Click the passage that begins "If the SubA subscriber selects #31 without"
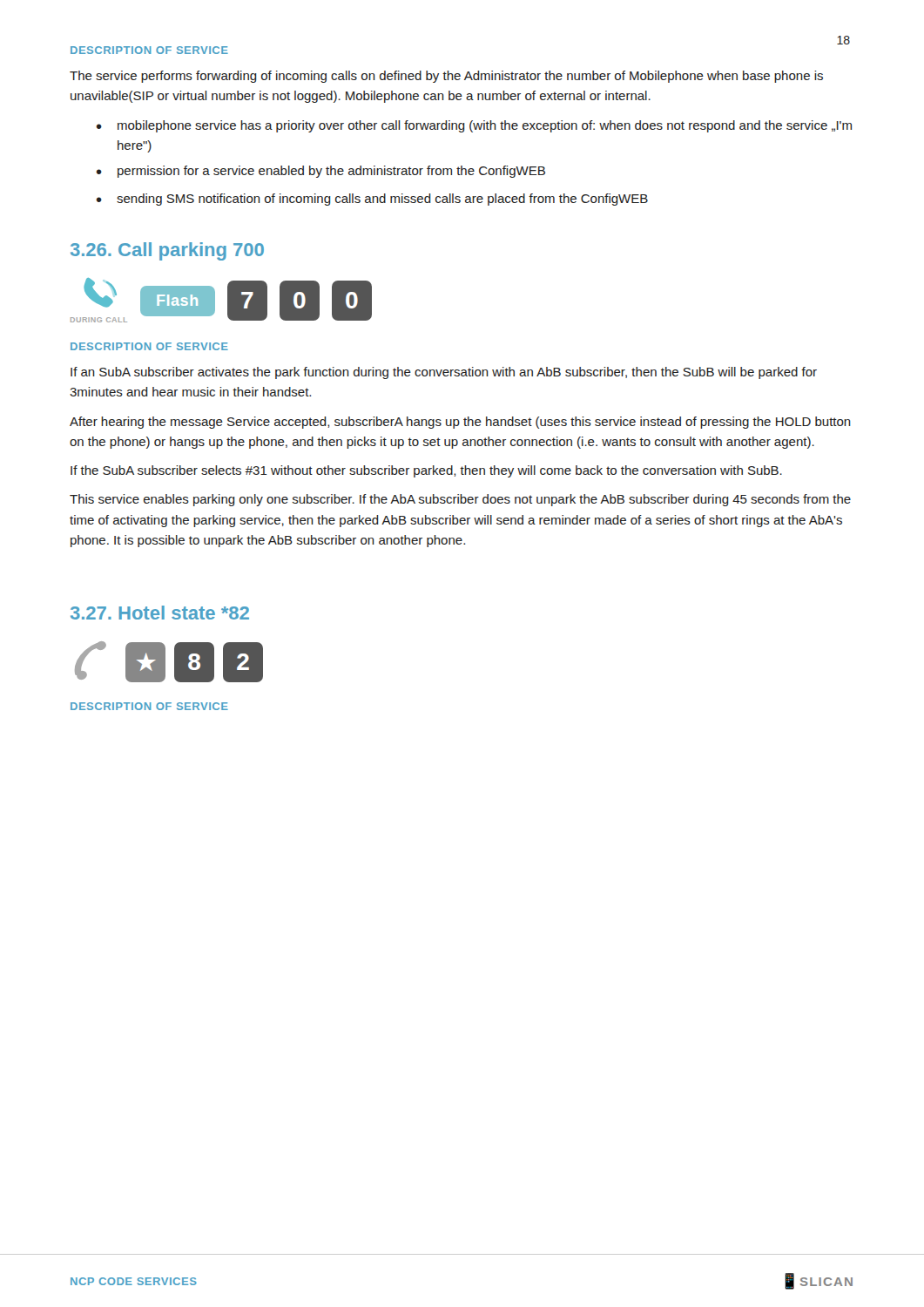The width and height of the screenshot is (924, 1307). click(x=426, y=470)
